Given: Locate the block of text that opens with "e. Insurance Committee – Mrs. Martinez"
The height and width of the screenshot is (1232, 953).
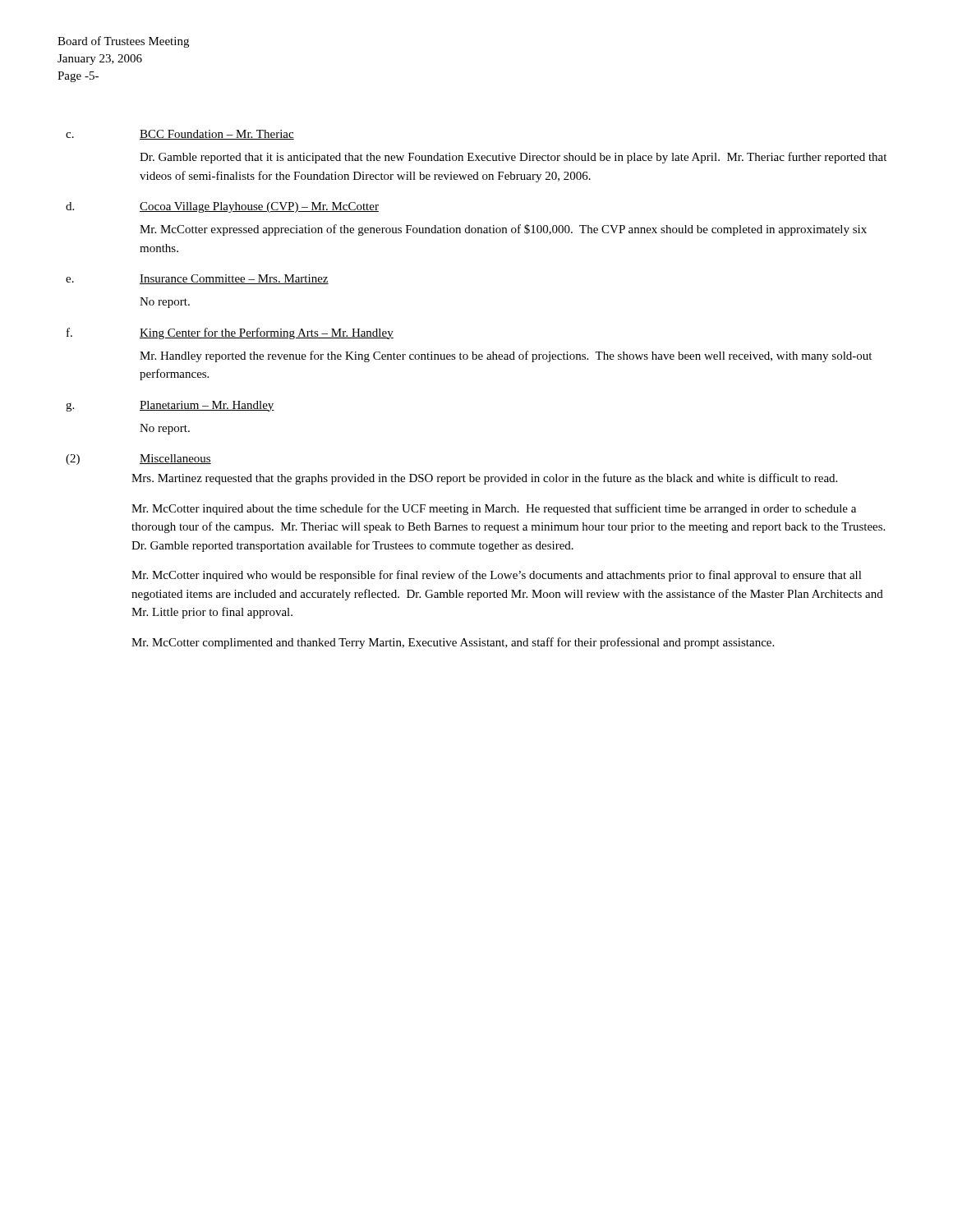Looking at the screenshot, I should pyautogui.click(x=197, y=279).
